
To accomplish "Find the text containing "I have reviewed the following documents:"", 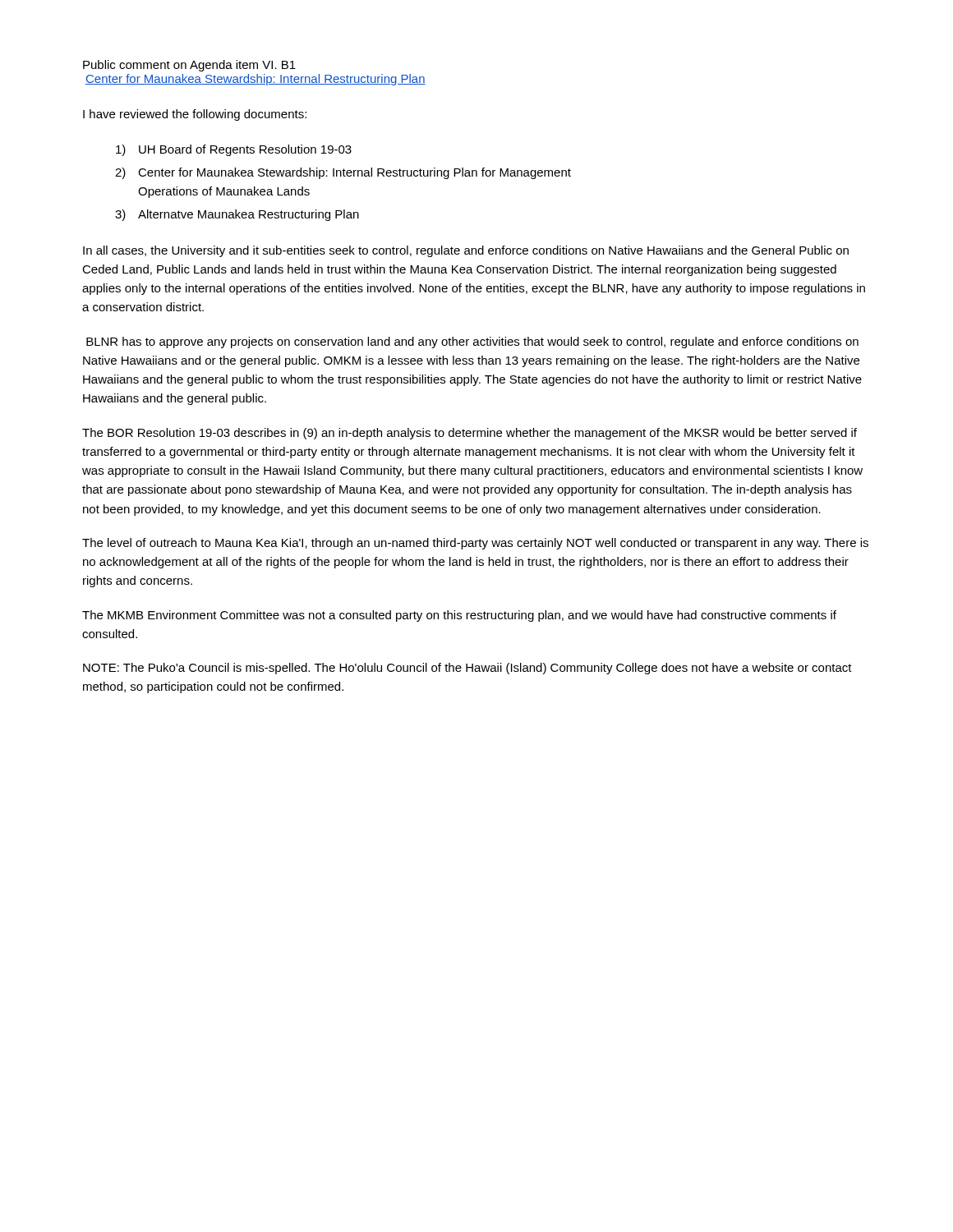I will 195,114.
